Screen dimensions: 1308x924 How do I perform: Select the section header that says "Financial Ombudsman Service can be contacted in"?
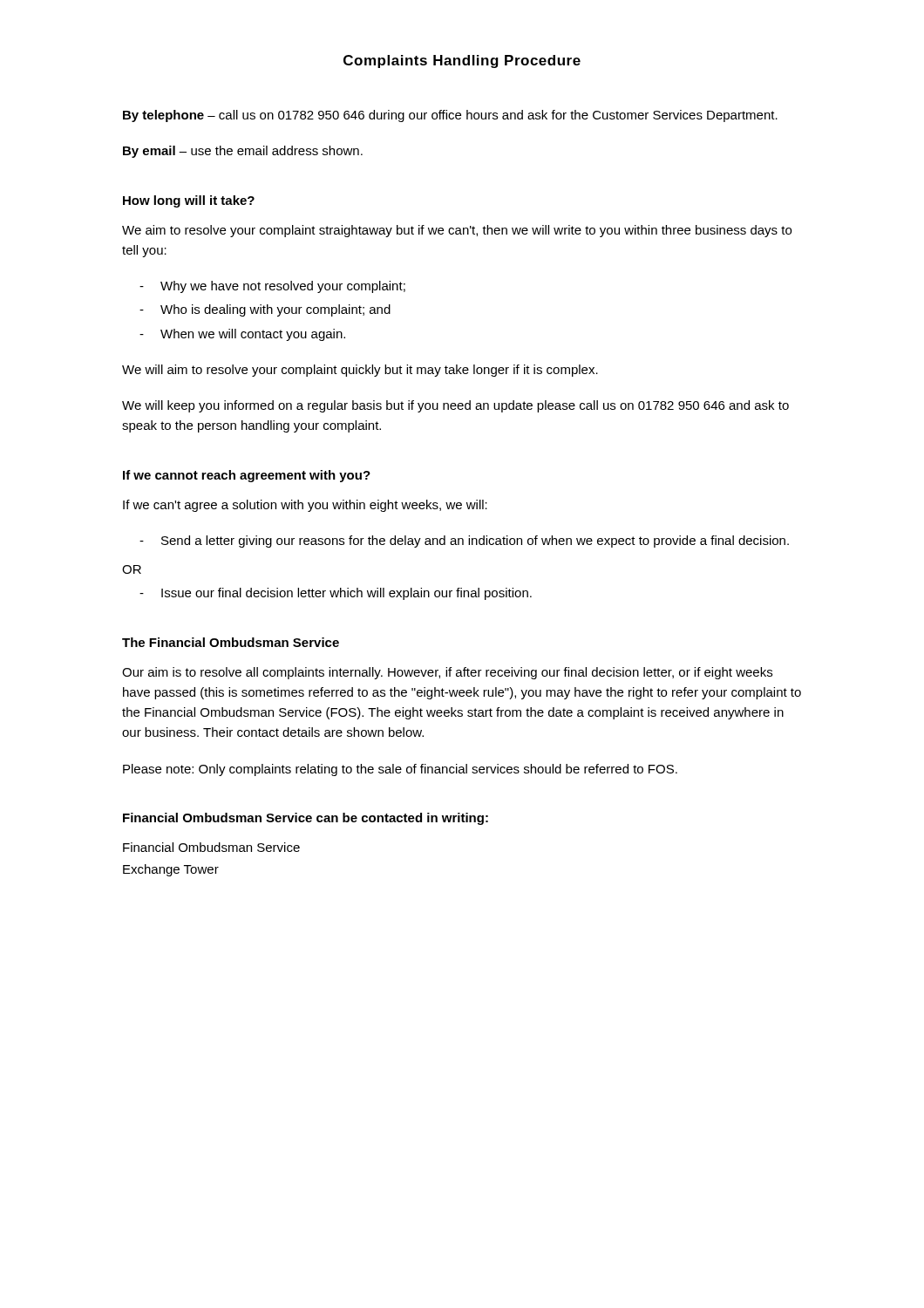point(306,817)
